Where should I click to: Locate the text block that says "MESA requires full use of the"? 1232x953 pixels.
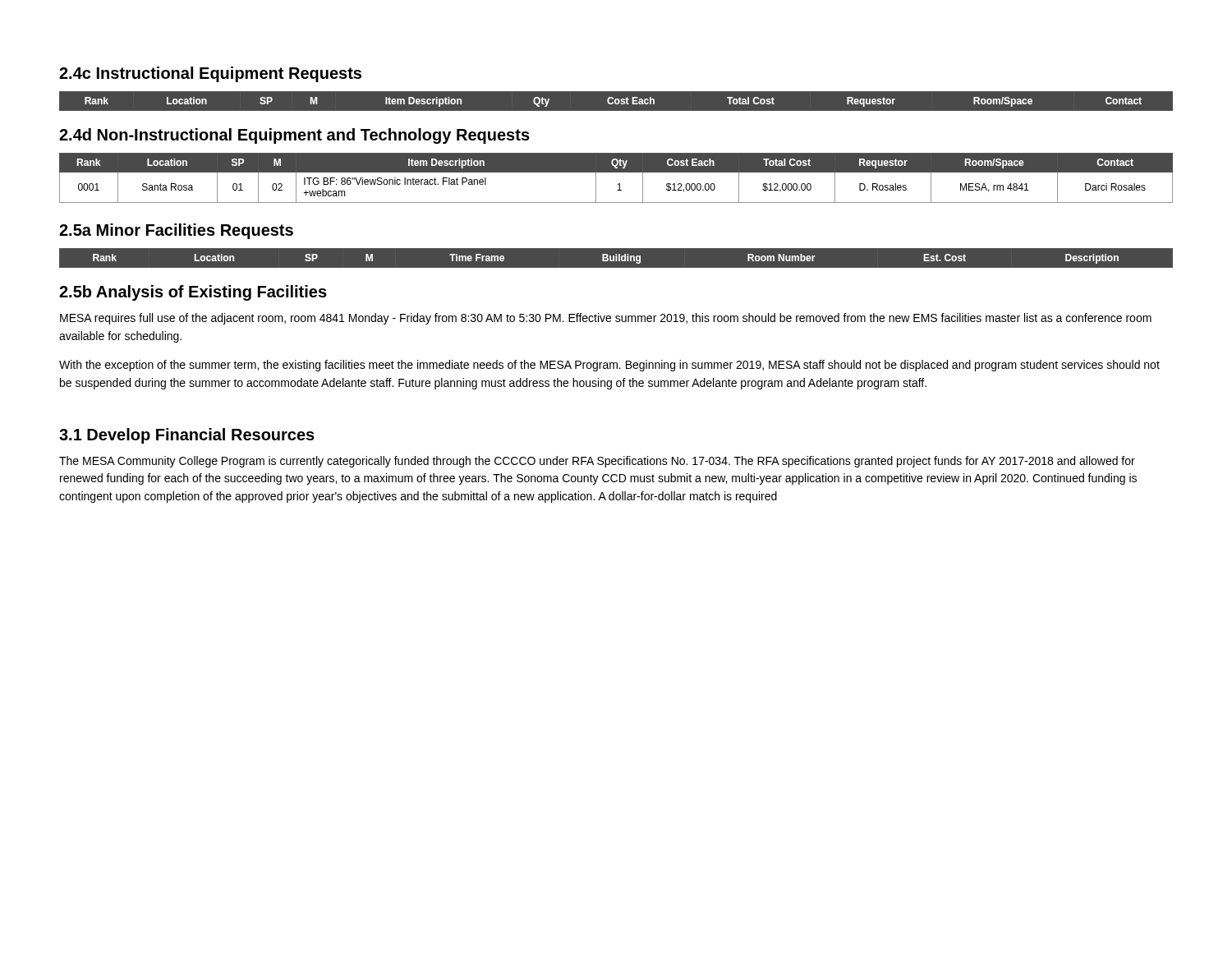coord(605,327)
